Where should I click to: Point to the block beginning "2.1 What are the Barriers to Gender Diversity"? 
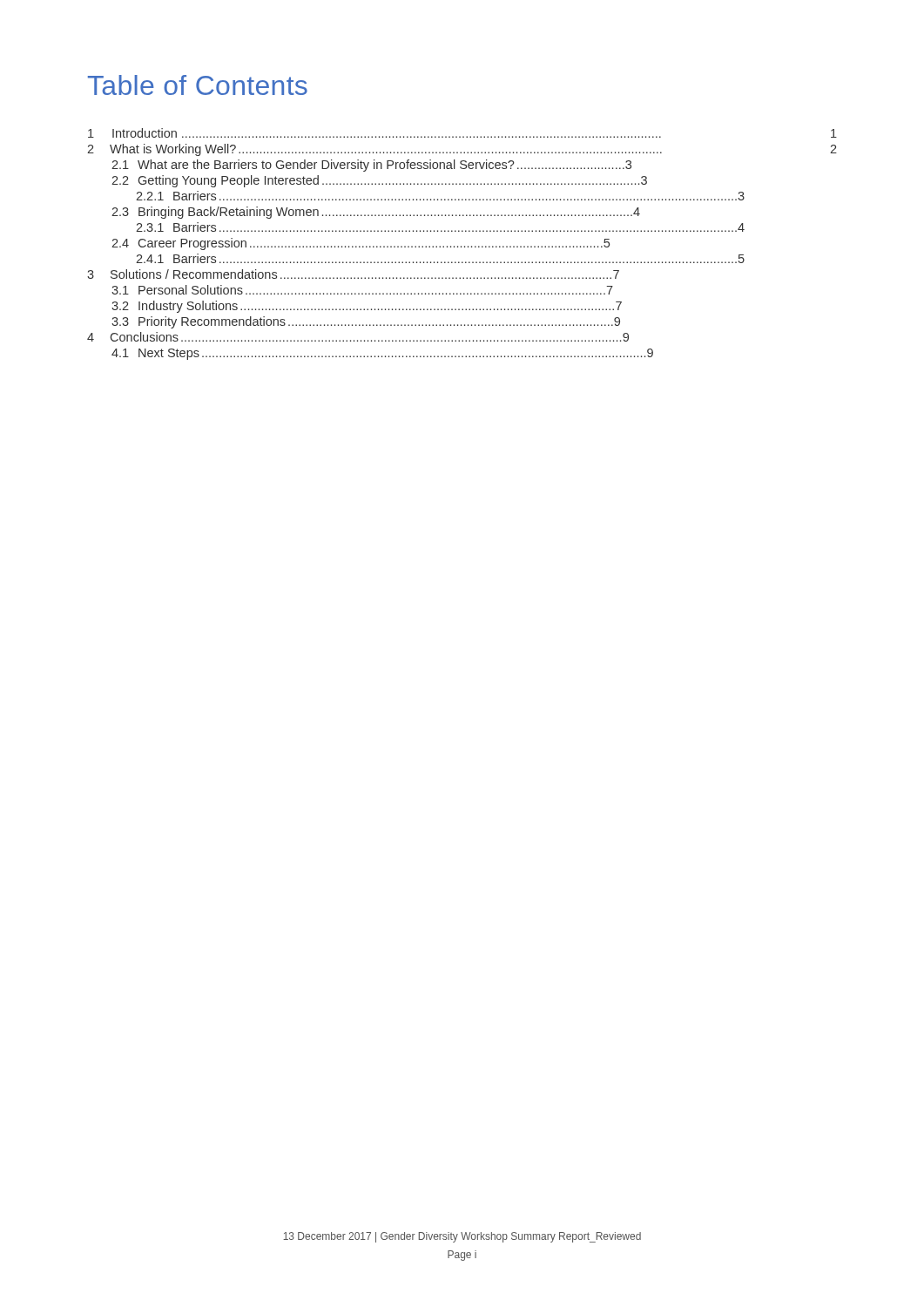click(x=462, y=165)
